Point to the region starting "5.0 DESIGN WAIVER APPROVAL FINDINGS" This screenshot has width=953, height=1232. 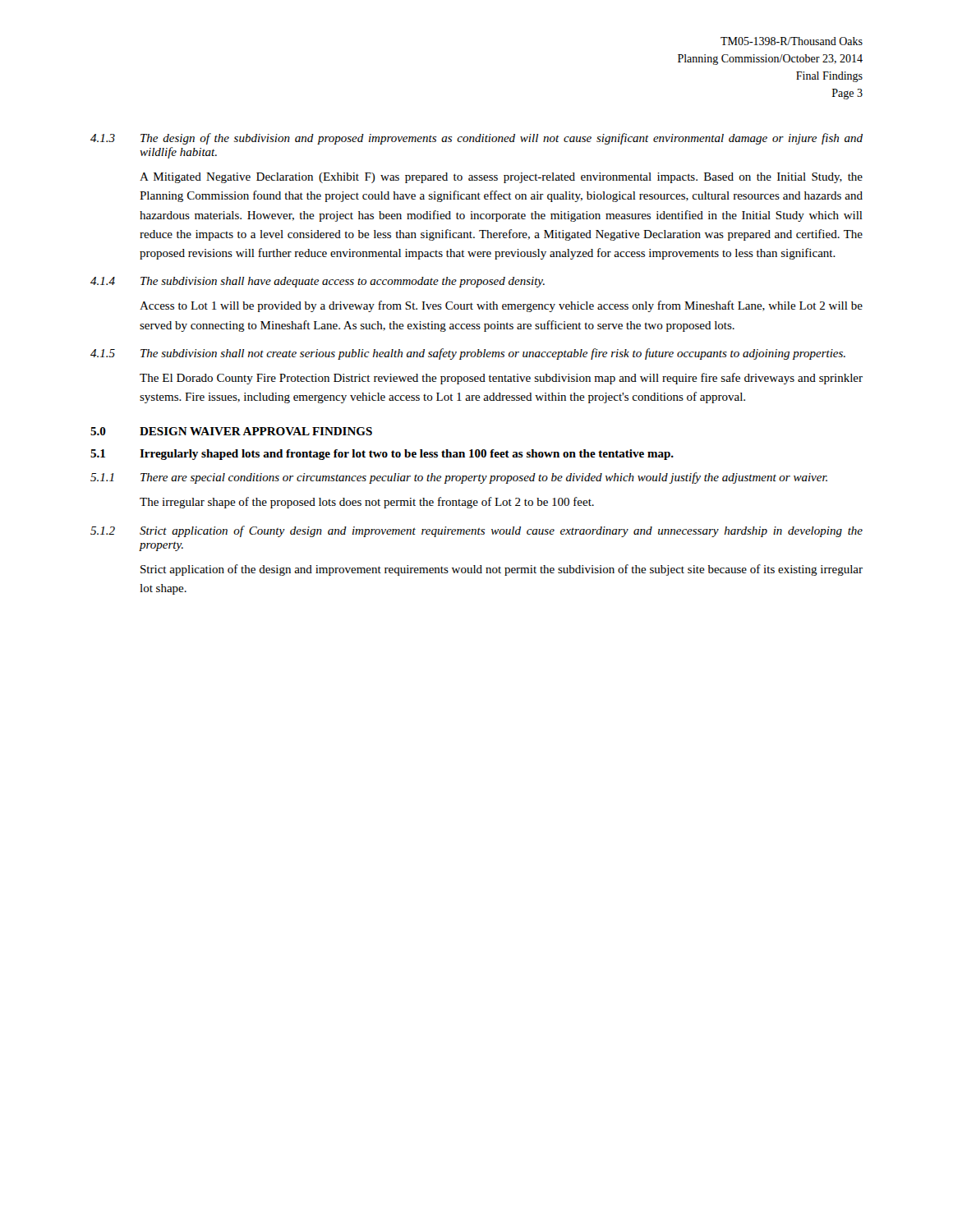231,431
